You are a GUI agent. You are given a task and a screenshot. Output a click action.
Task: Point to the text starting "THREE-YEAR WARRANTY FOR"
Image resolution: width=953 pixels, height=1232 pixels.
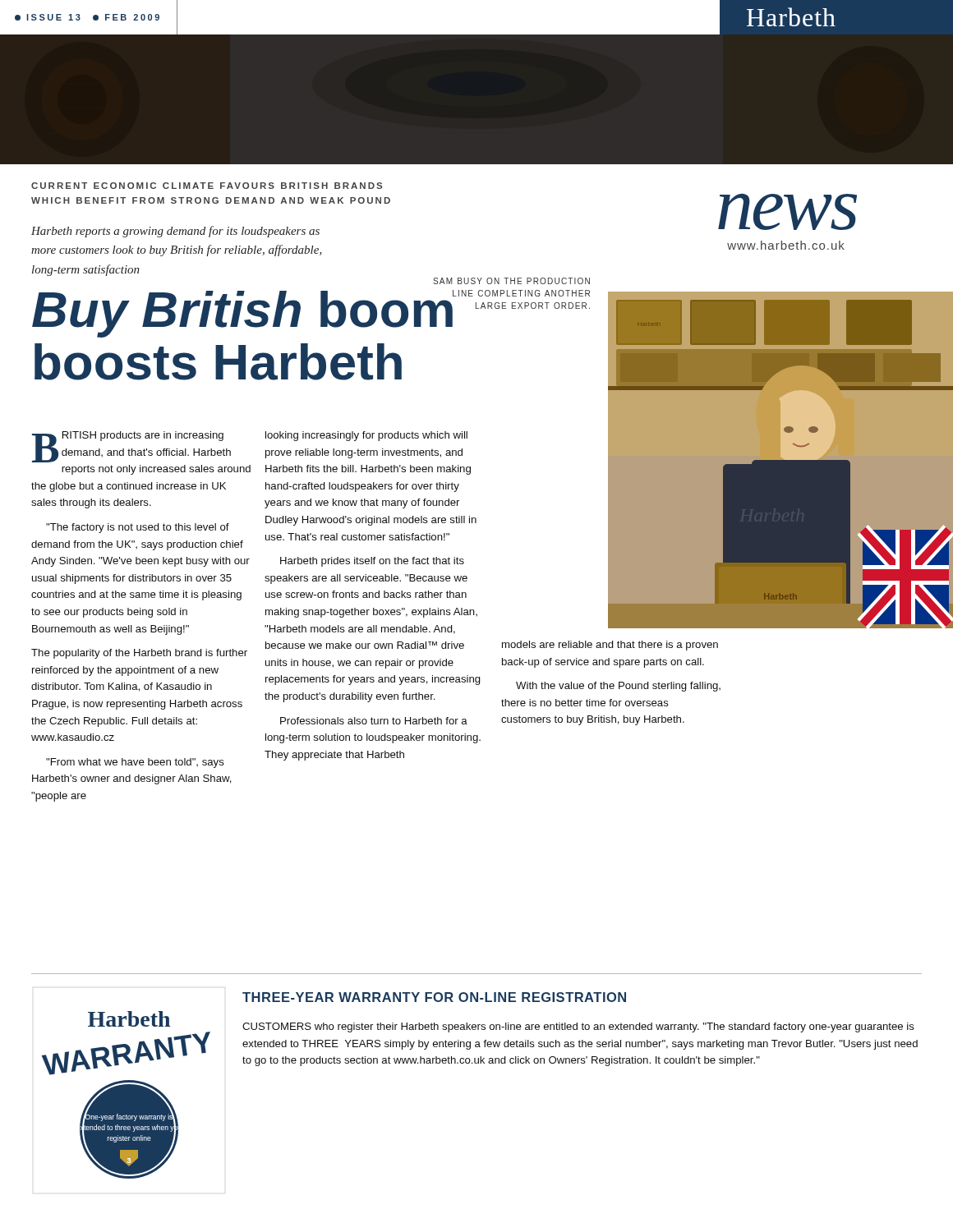435,997
